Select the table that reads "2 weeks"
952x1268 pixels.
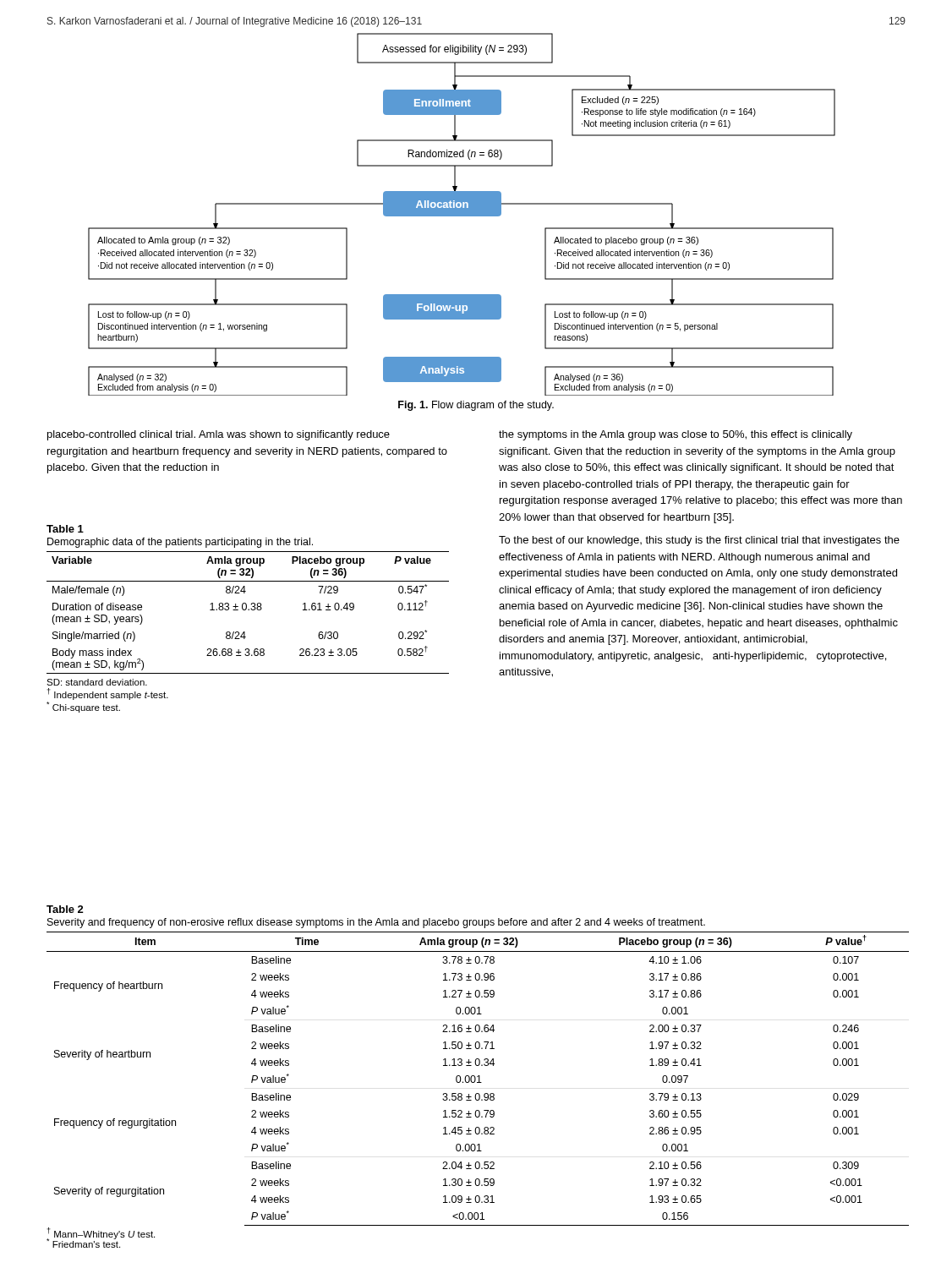pyautogui.click(x=478, y=1090)
